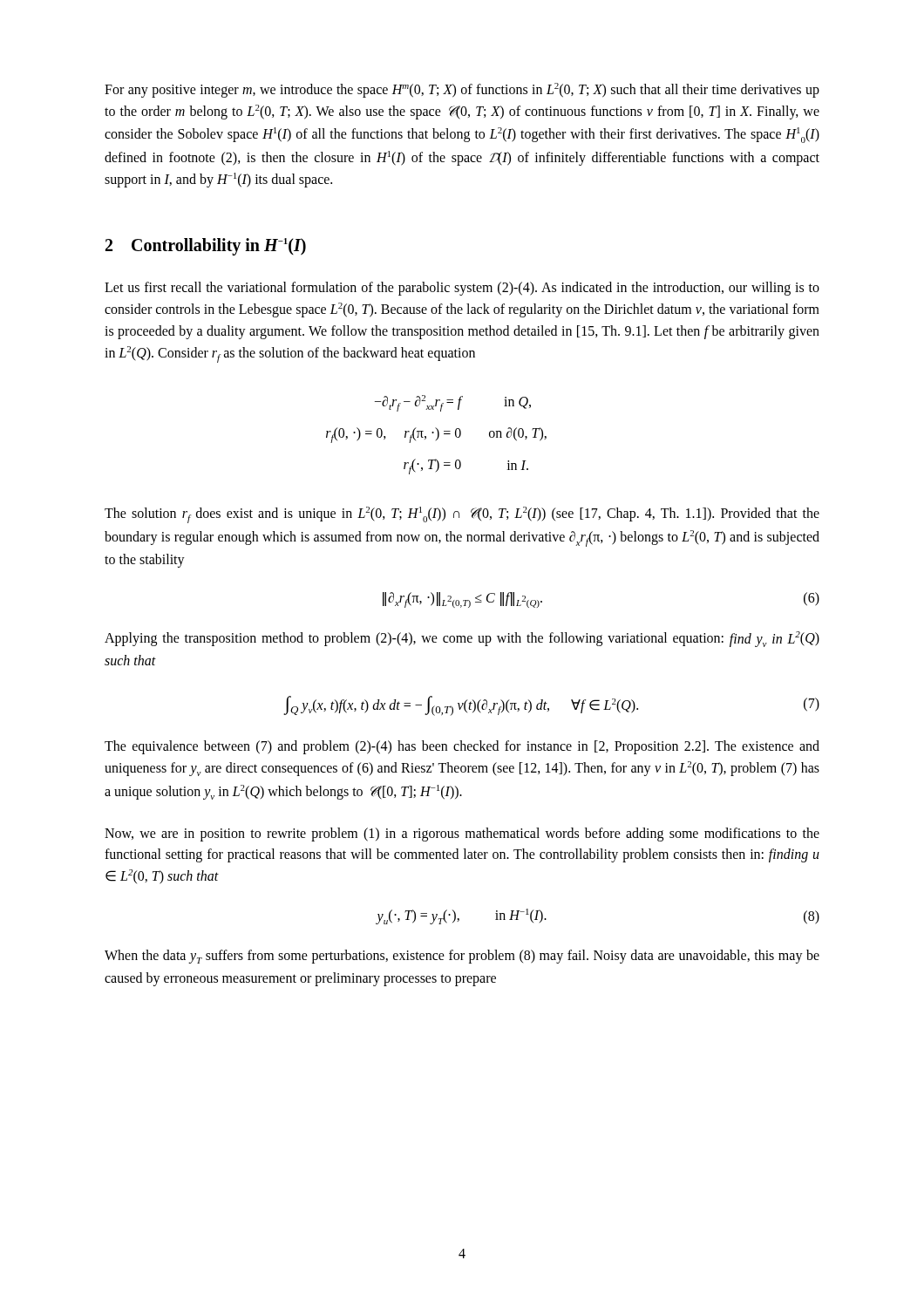924x1308 pixels.
Task: Click the passage that begins "The equivalence between (7) and problem"
Action: (x=462, y=770)
